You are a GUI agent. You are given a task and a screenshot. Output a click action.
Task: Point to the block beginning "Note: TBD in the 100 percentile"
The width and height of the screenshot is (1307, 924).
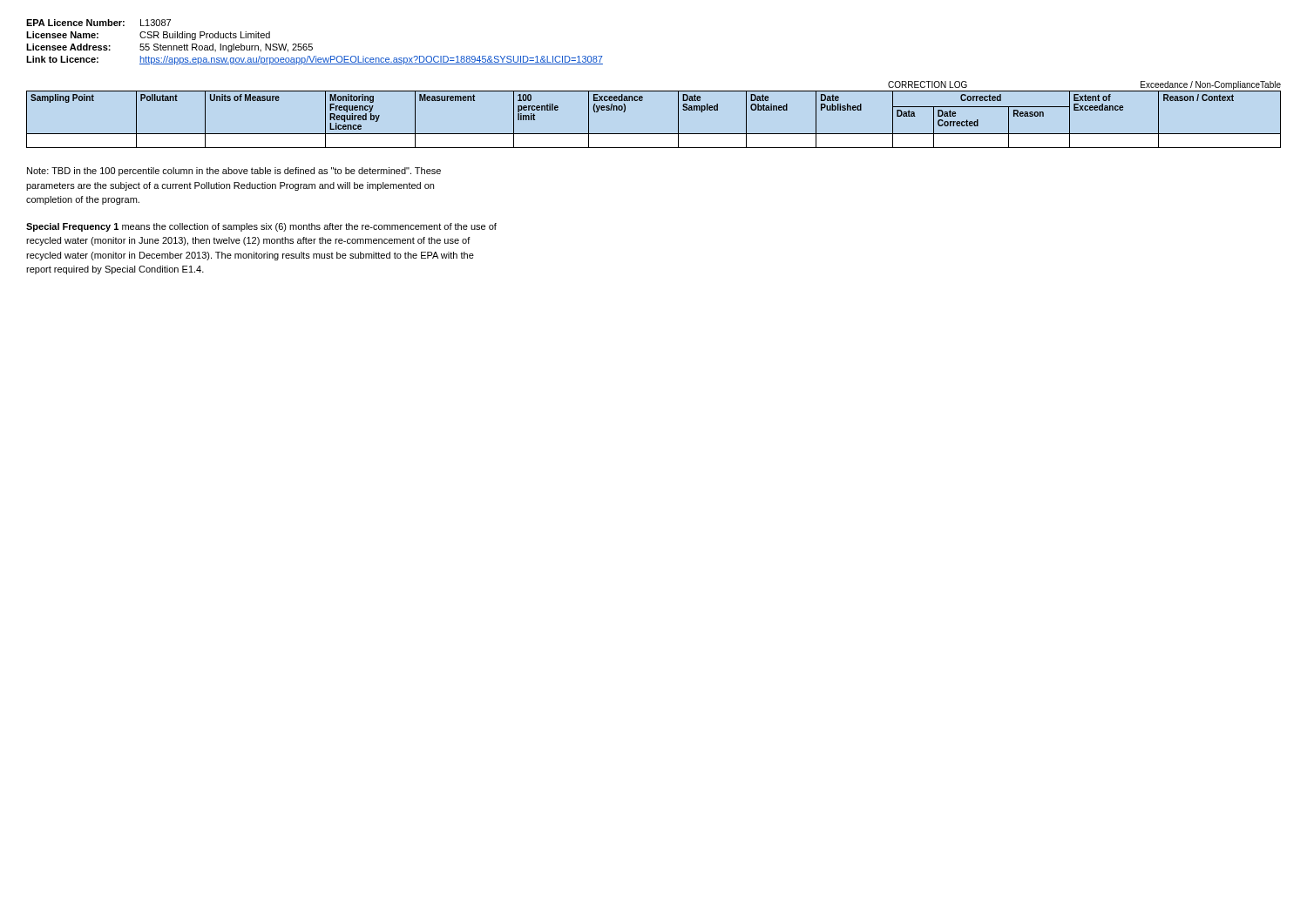234,185
